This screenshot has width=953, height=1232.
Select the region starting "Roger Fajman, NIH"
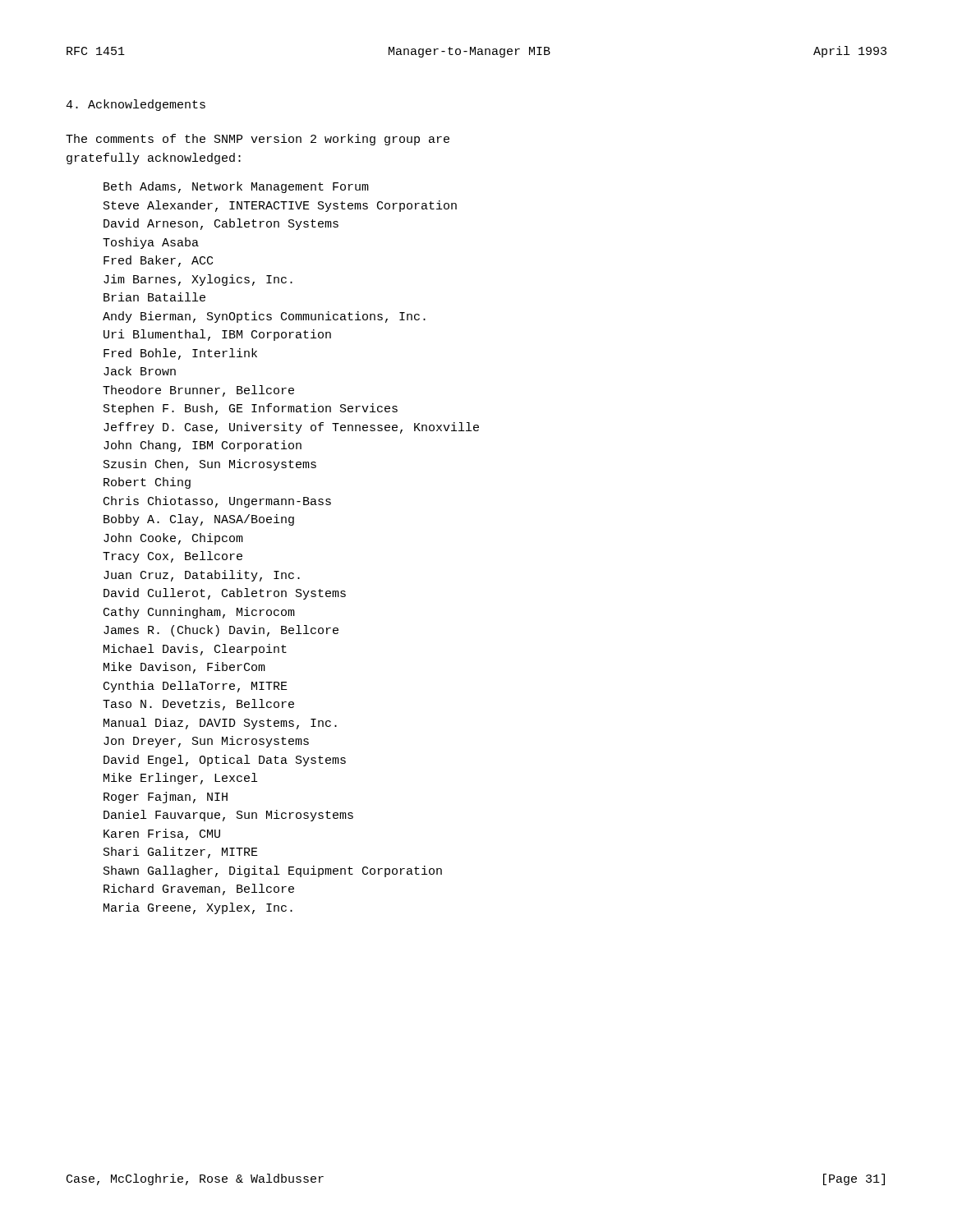point(147,798)
